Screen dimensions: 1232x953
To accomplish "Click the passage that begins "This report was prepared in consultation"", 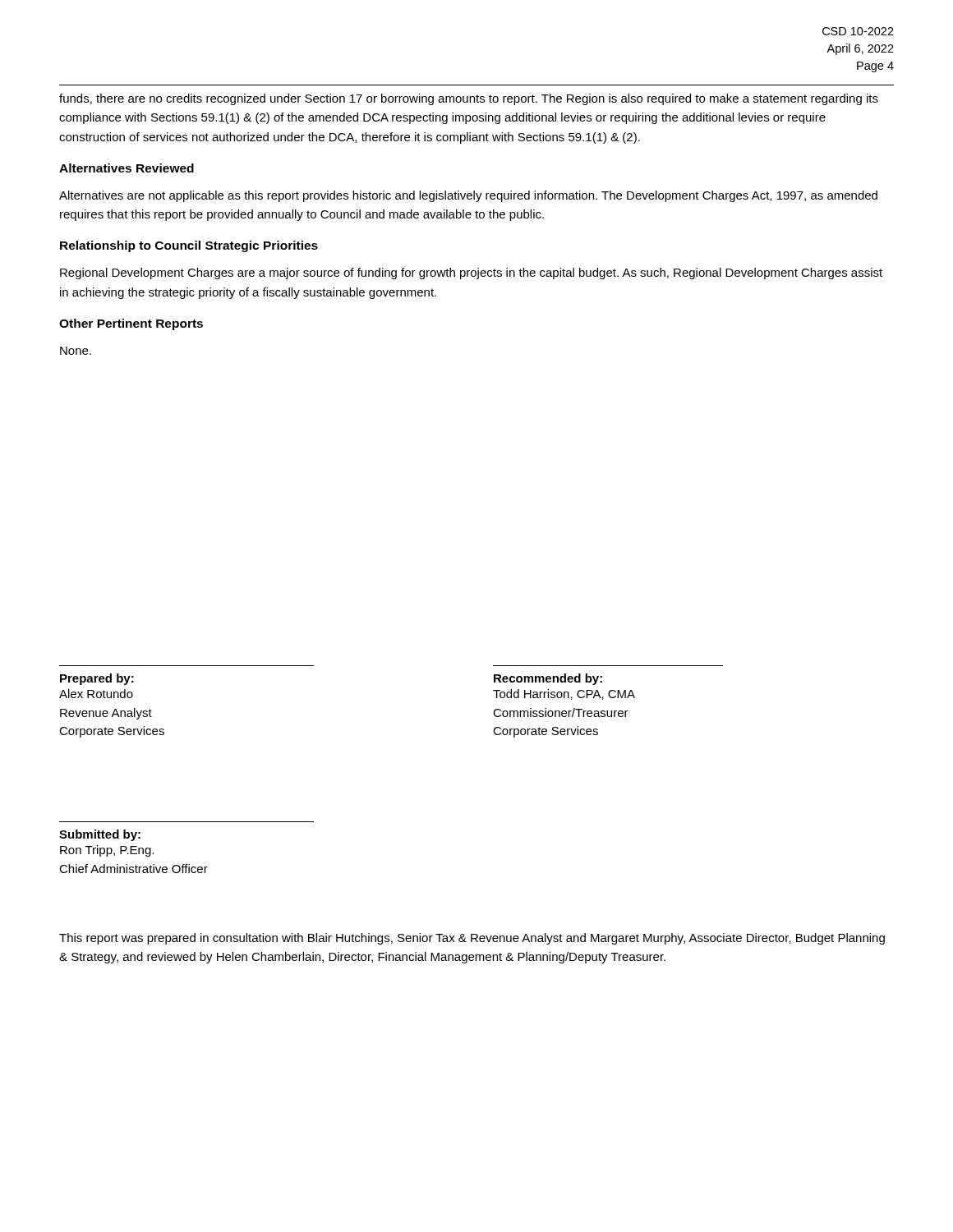I will point(472,947).
